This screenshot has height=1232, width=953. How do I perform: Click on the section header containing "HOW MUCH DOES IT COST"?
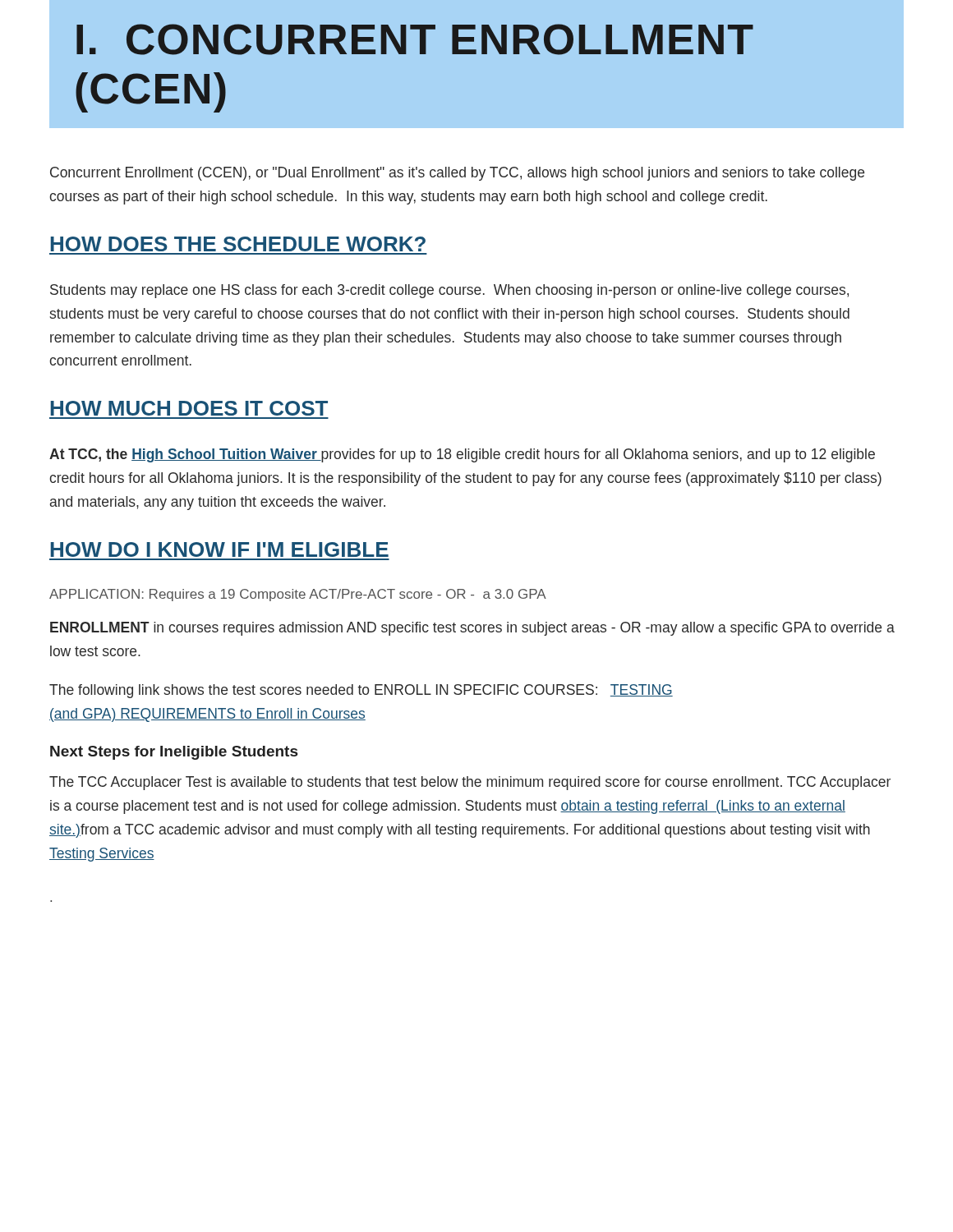pos(189,409)
